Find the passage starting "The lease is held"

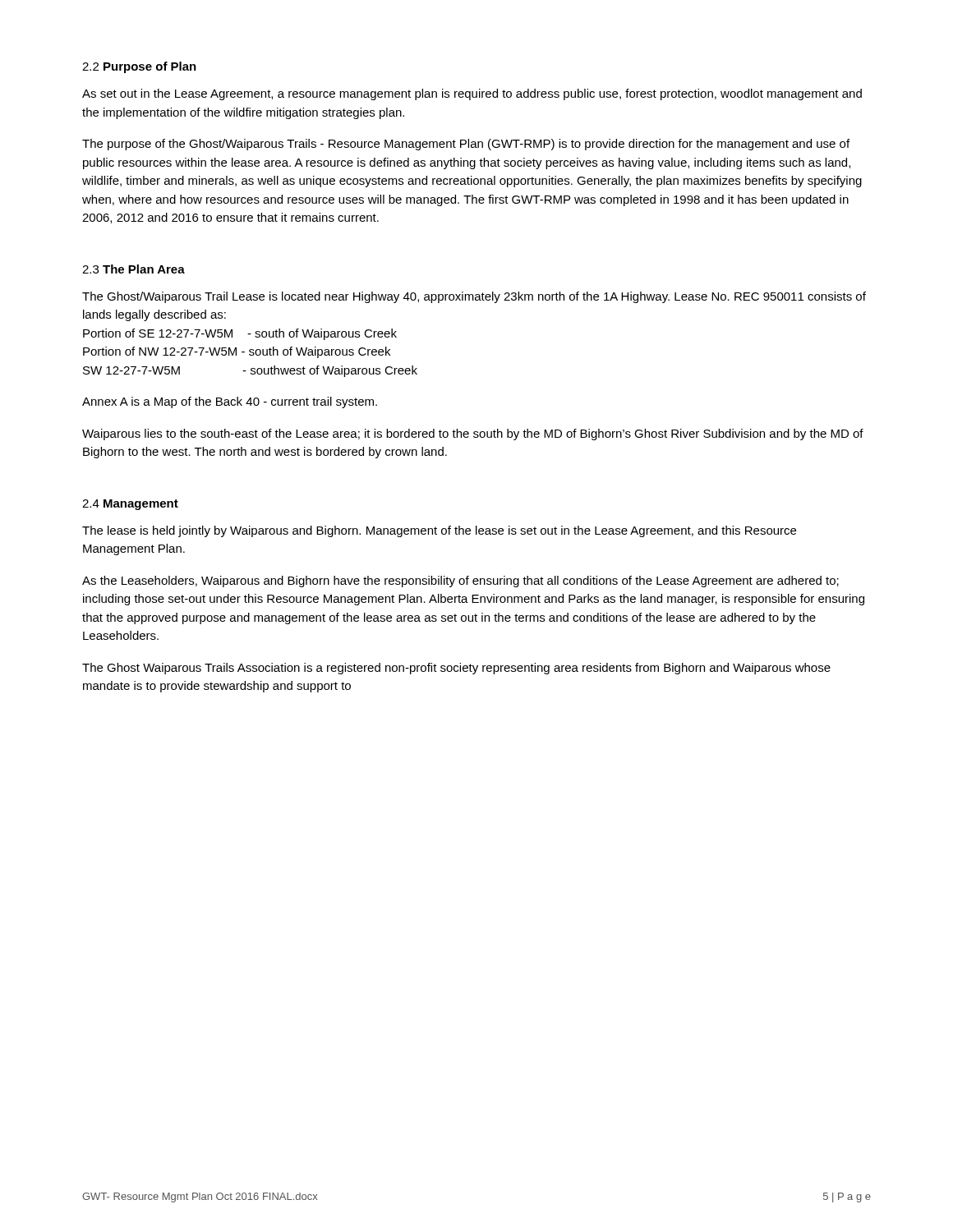coord(440,539)
